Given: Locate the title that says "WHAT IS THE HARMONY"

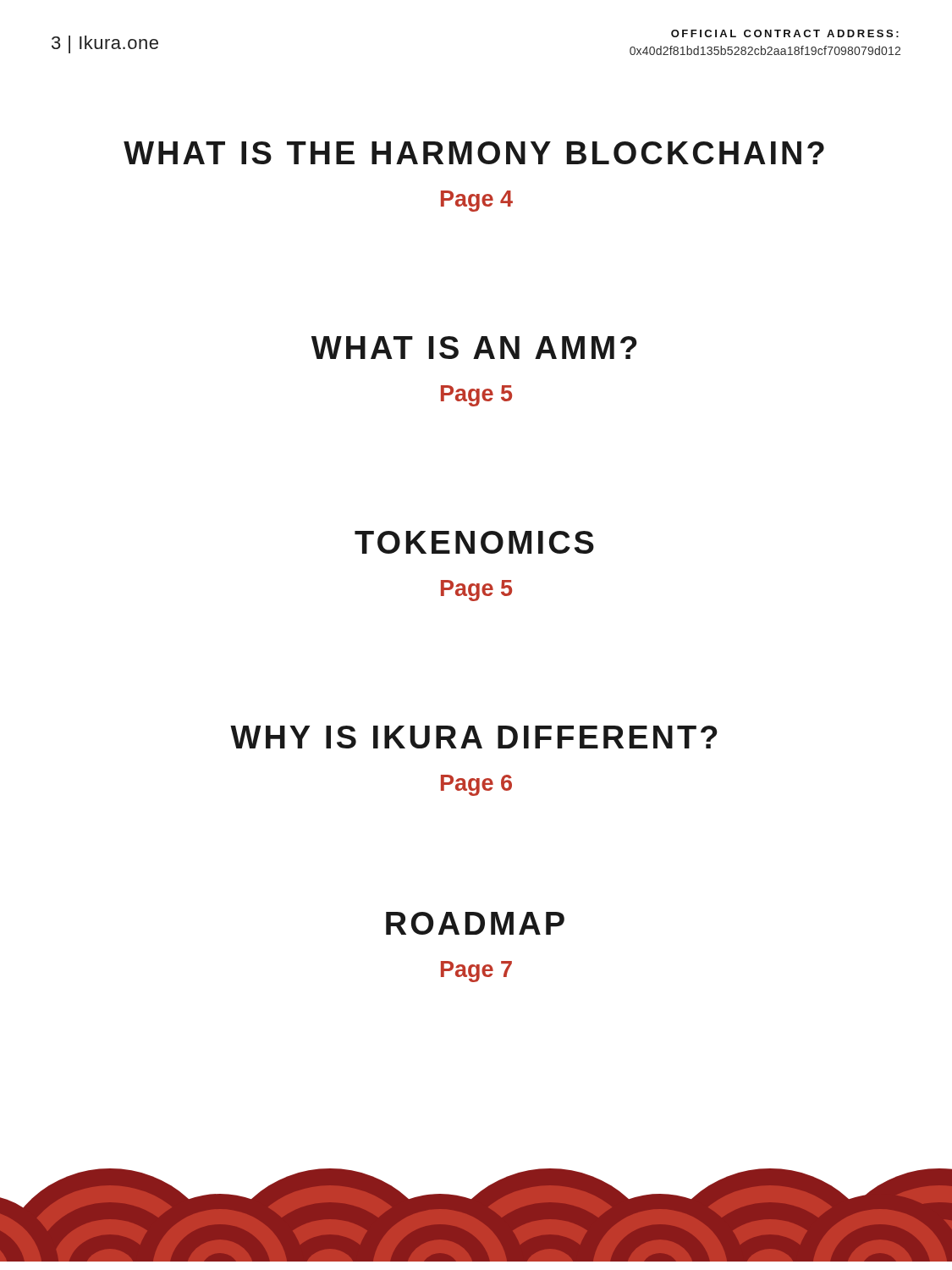Looking at the screenshot, I should pos(476,153).
